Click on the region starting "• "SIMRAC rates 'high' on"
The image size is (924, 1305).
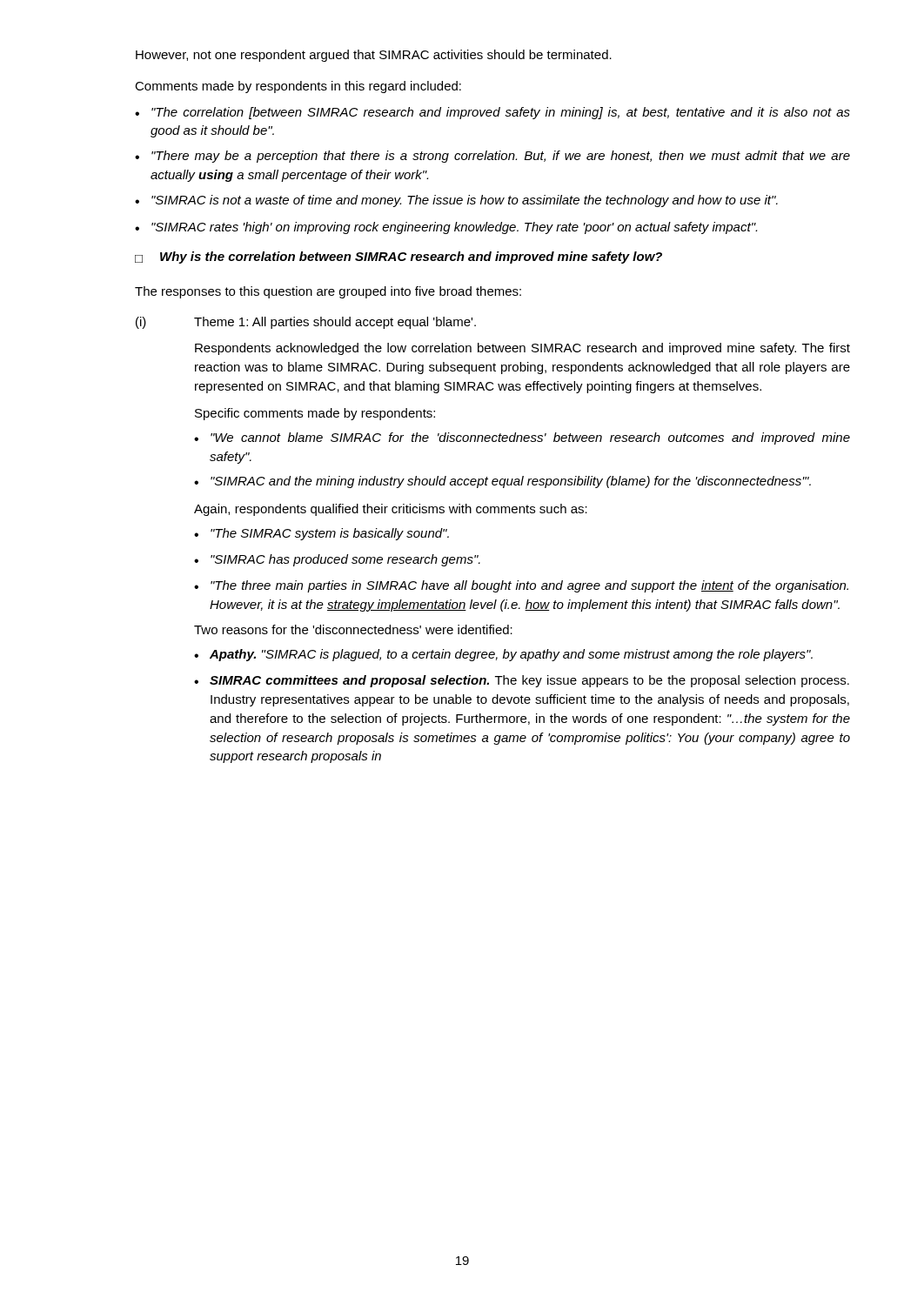492,228
